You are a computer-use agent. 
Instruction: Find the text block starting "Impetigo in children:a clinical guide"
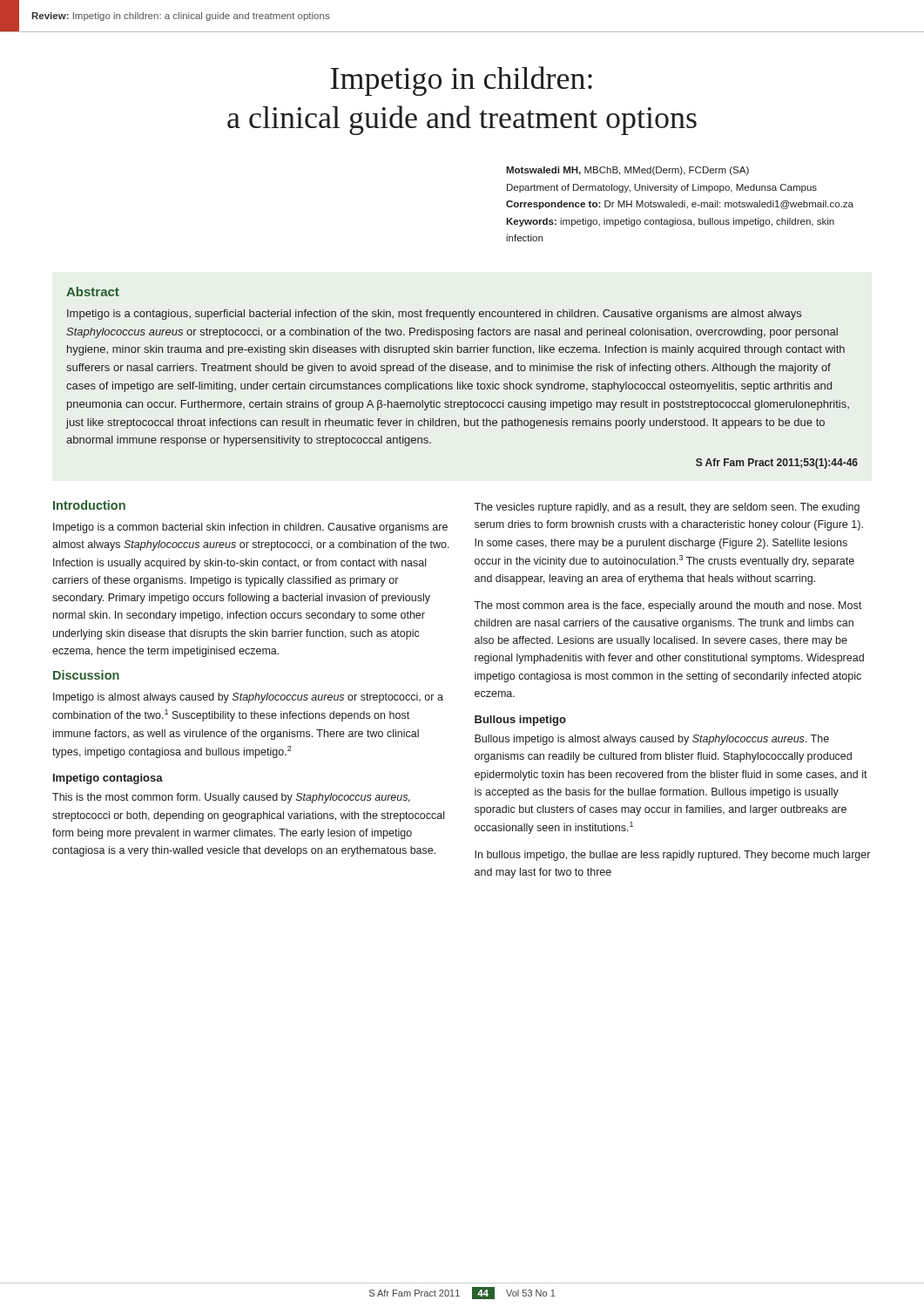pyautogui.click(x=462, y=98)
